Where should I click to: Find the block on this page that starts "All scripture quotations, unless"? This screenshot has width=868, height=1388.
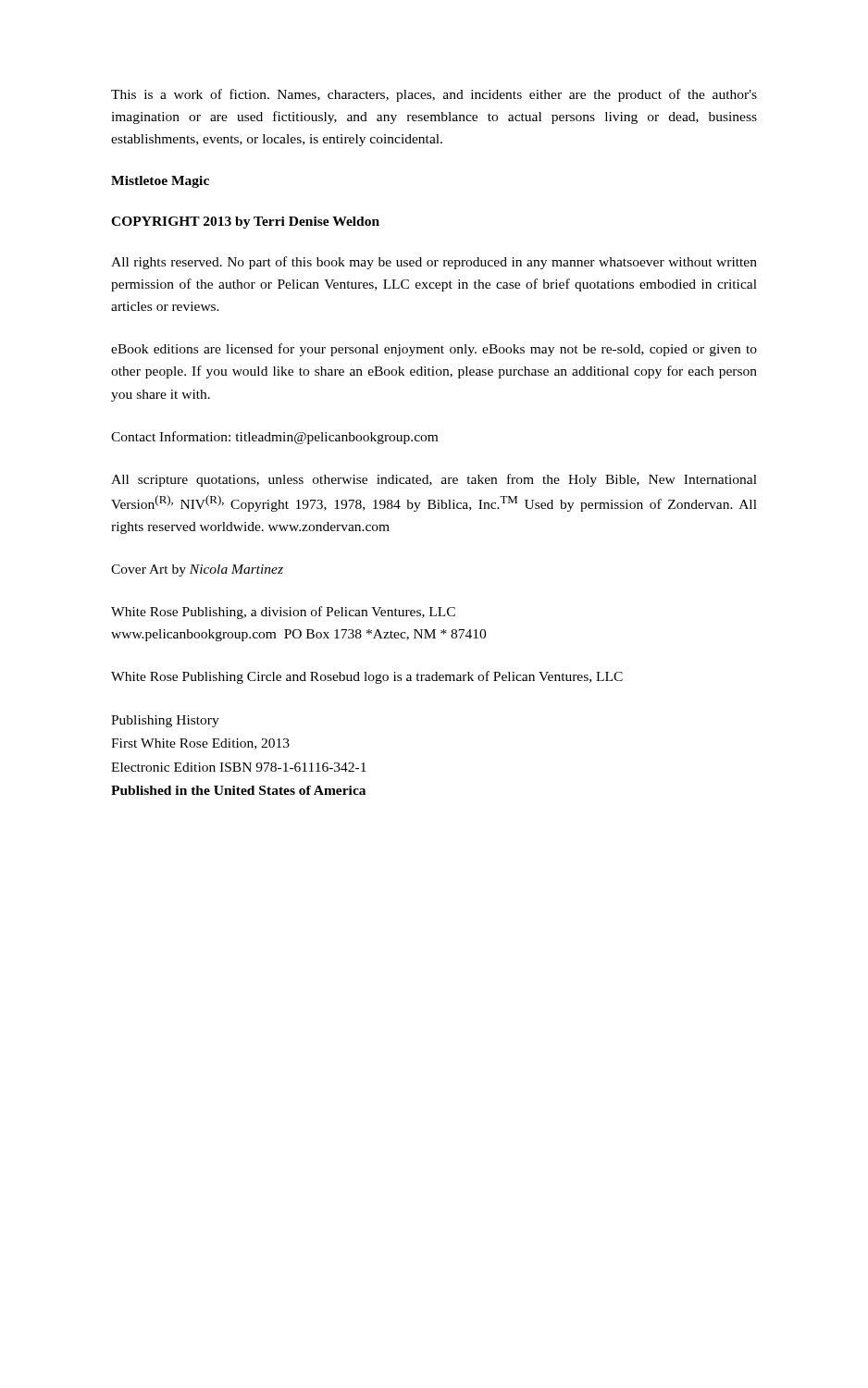434,502
